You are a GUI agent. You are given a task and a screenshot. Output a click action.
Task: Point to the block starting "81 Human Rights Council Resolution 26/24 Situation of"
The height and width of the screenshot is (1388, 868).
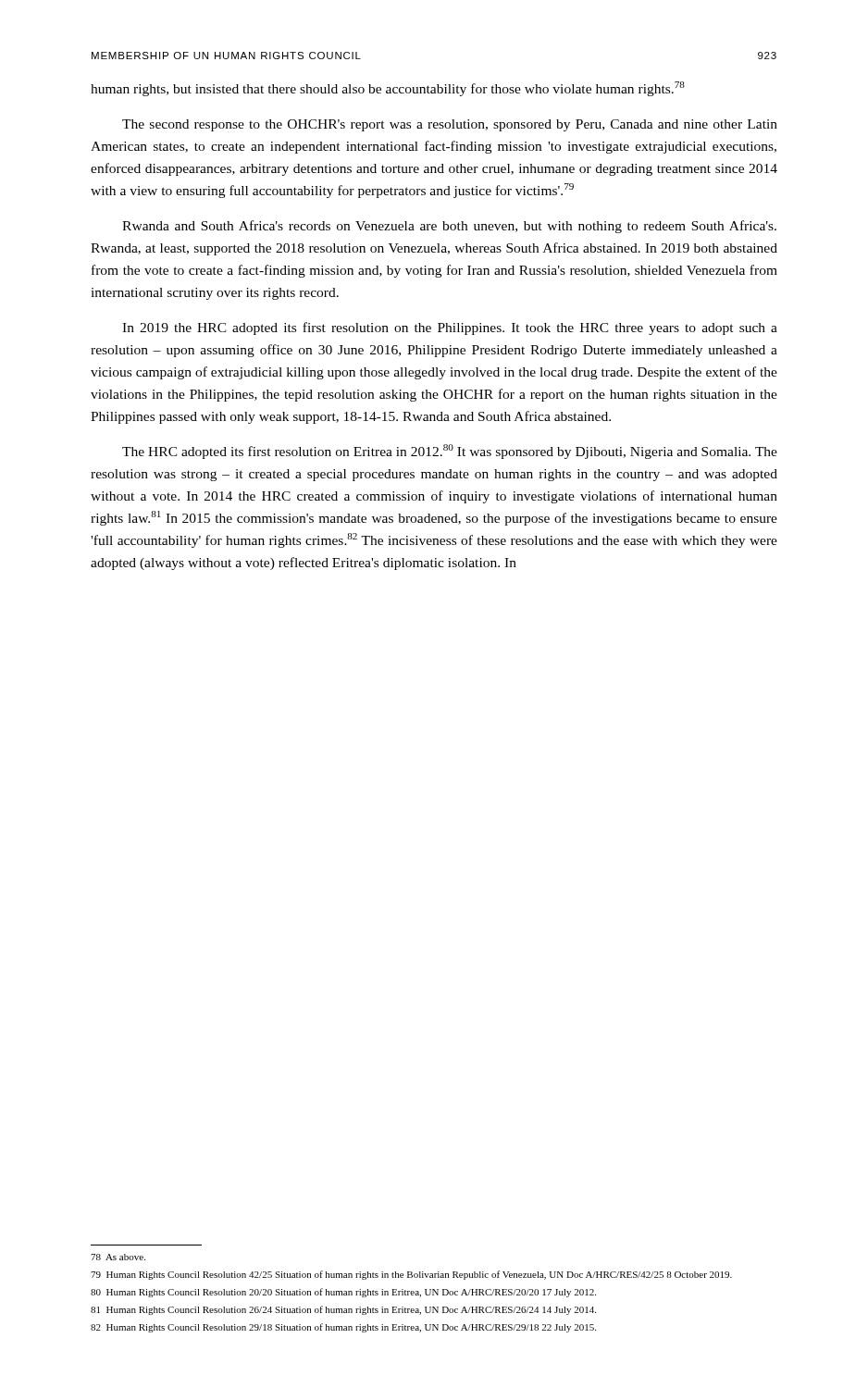(344, 1309)
